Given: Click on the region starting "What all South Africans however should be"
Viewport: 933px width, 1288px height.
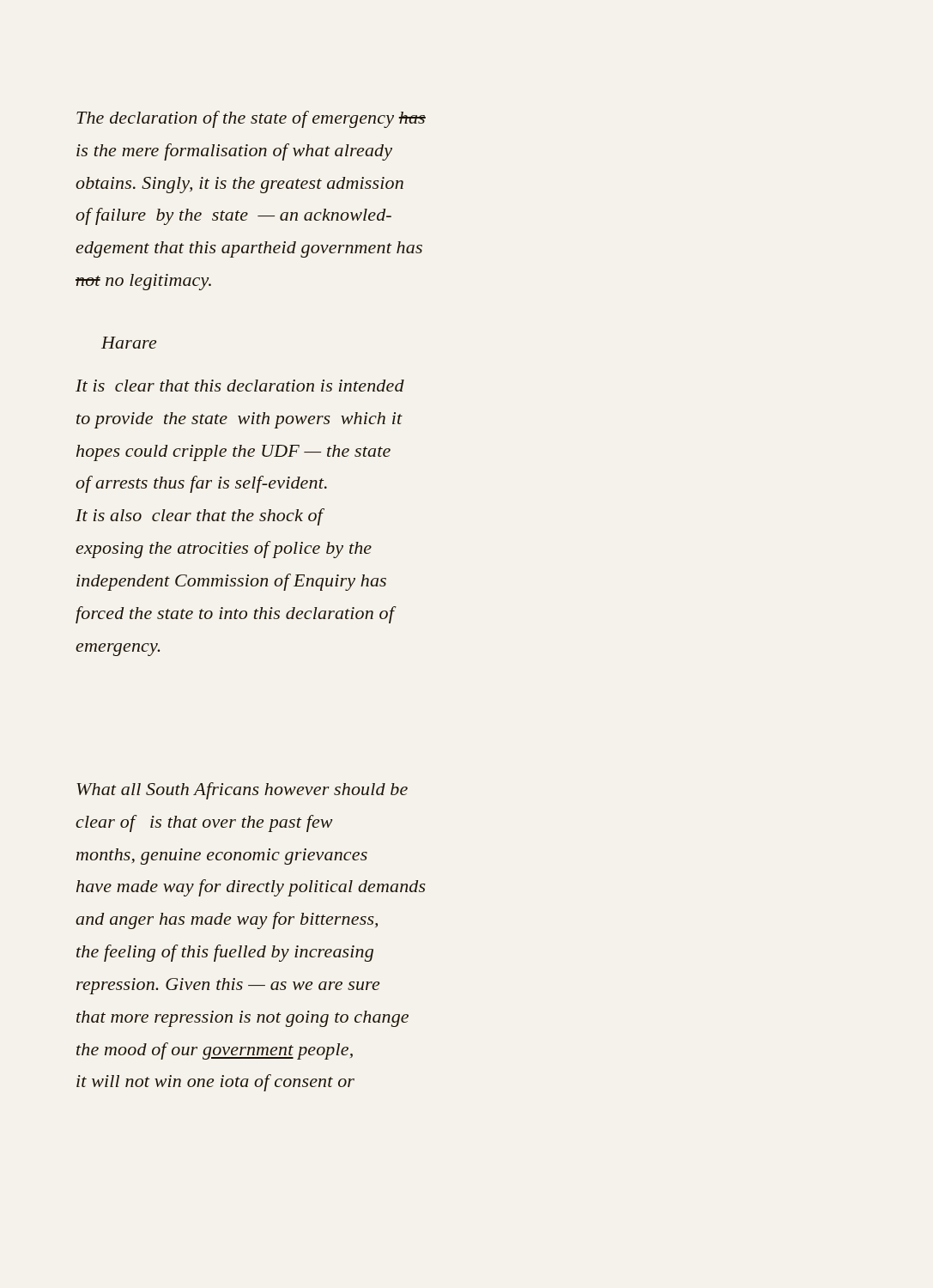Looking at the screenshot, I should click(x=251, y=935).
